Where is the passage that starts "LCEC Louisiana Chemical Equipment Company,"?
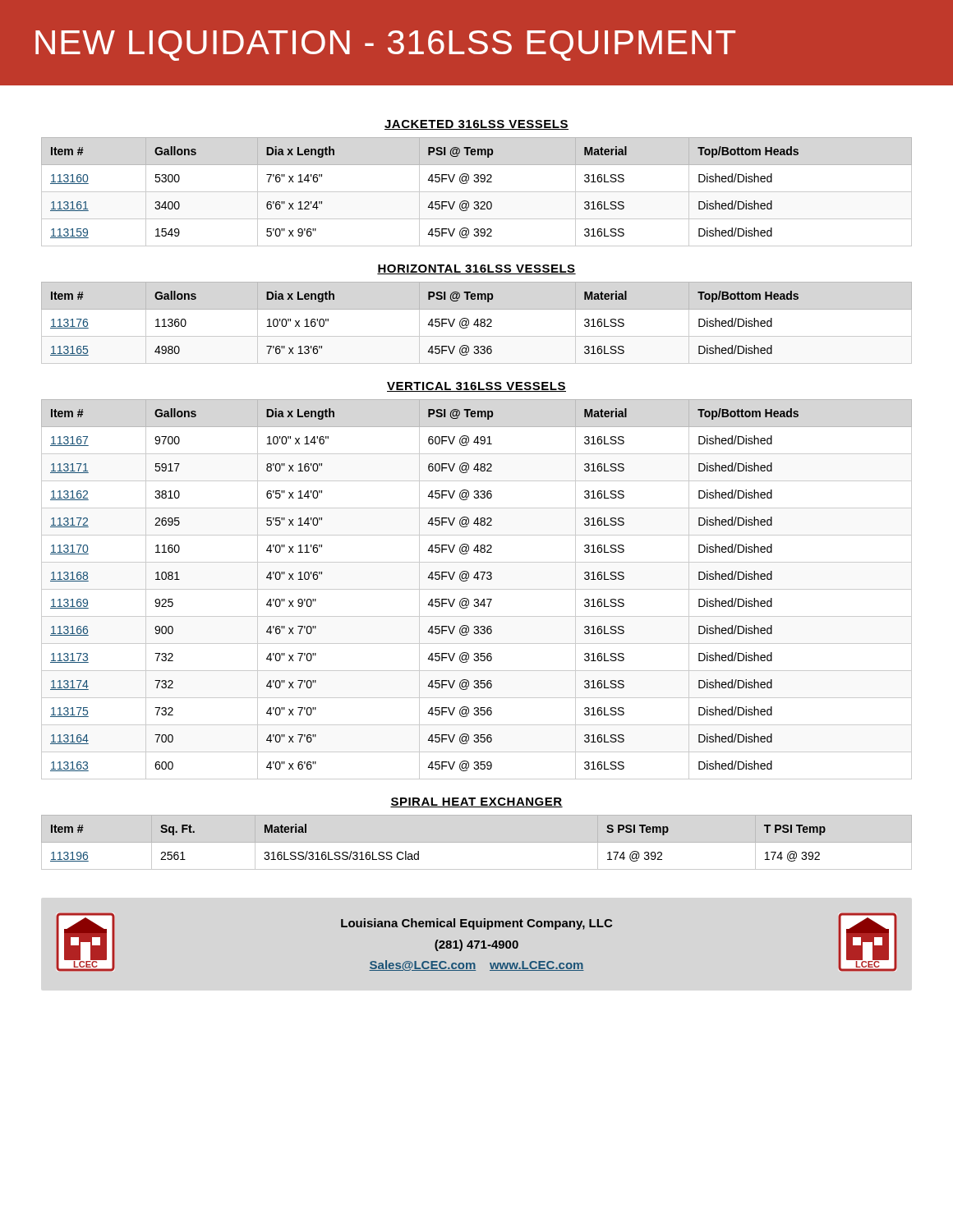This screenshot has height=1232, width=953. [476, 944]
